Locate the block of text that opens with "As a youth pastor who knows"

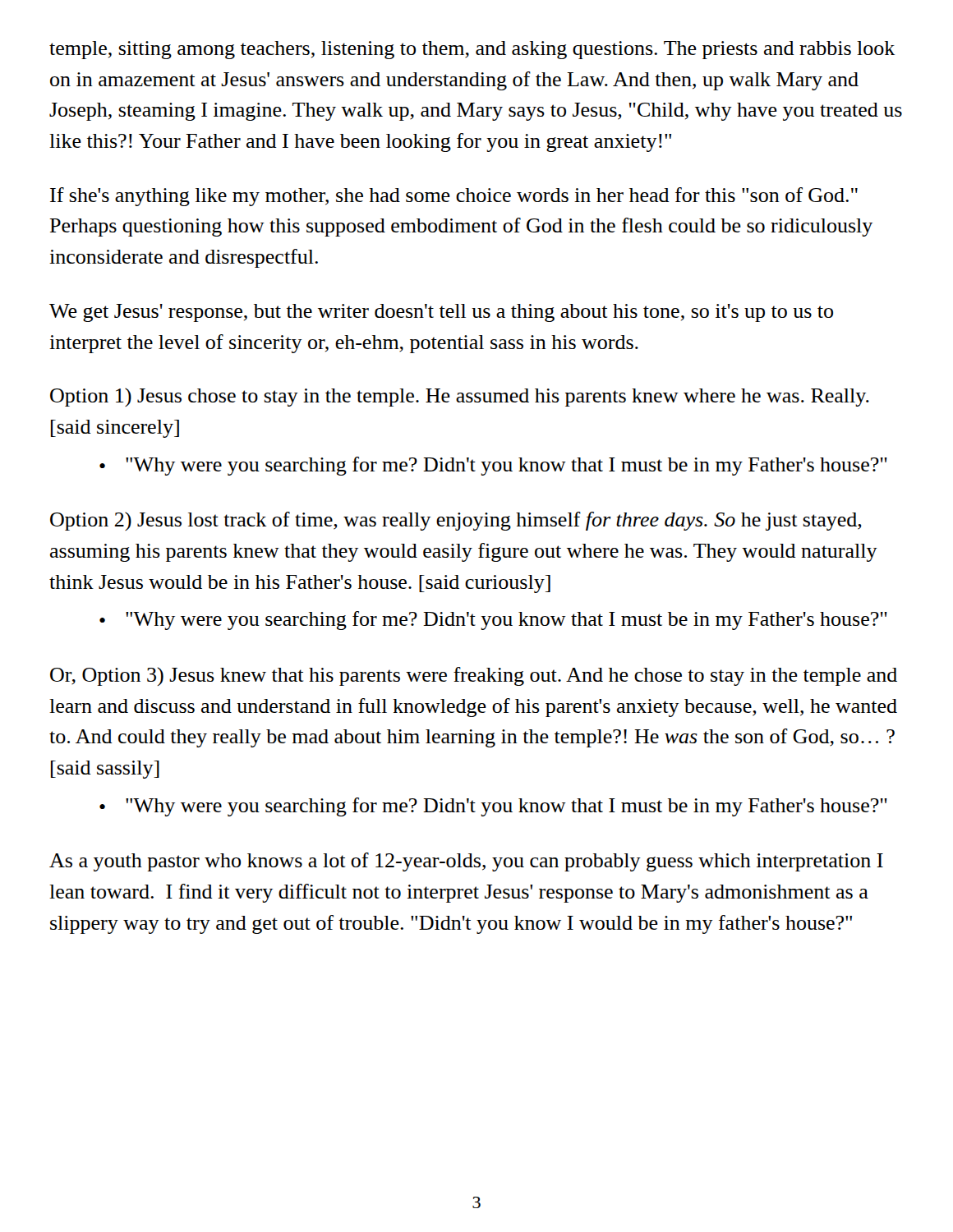466,892
